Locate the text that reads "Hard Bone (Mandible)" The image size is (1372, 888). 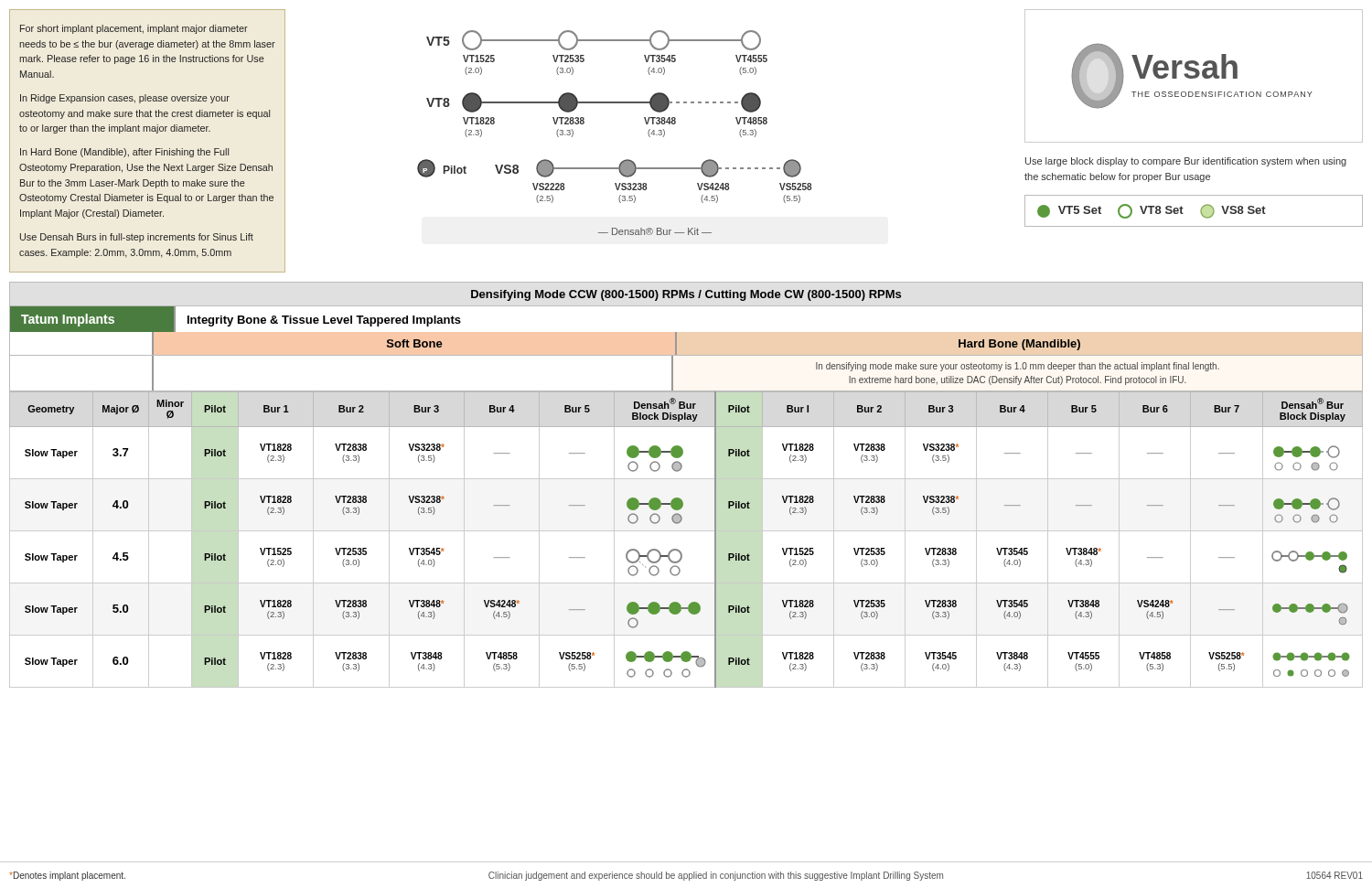click(1019, 343)
